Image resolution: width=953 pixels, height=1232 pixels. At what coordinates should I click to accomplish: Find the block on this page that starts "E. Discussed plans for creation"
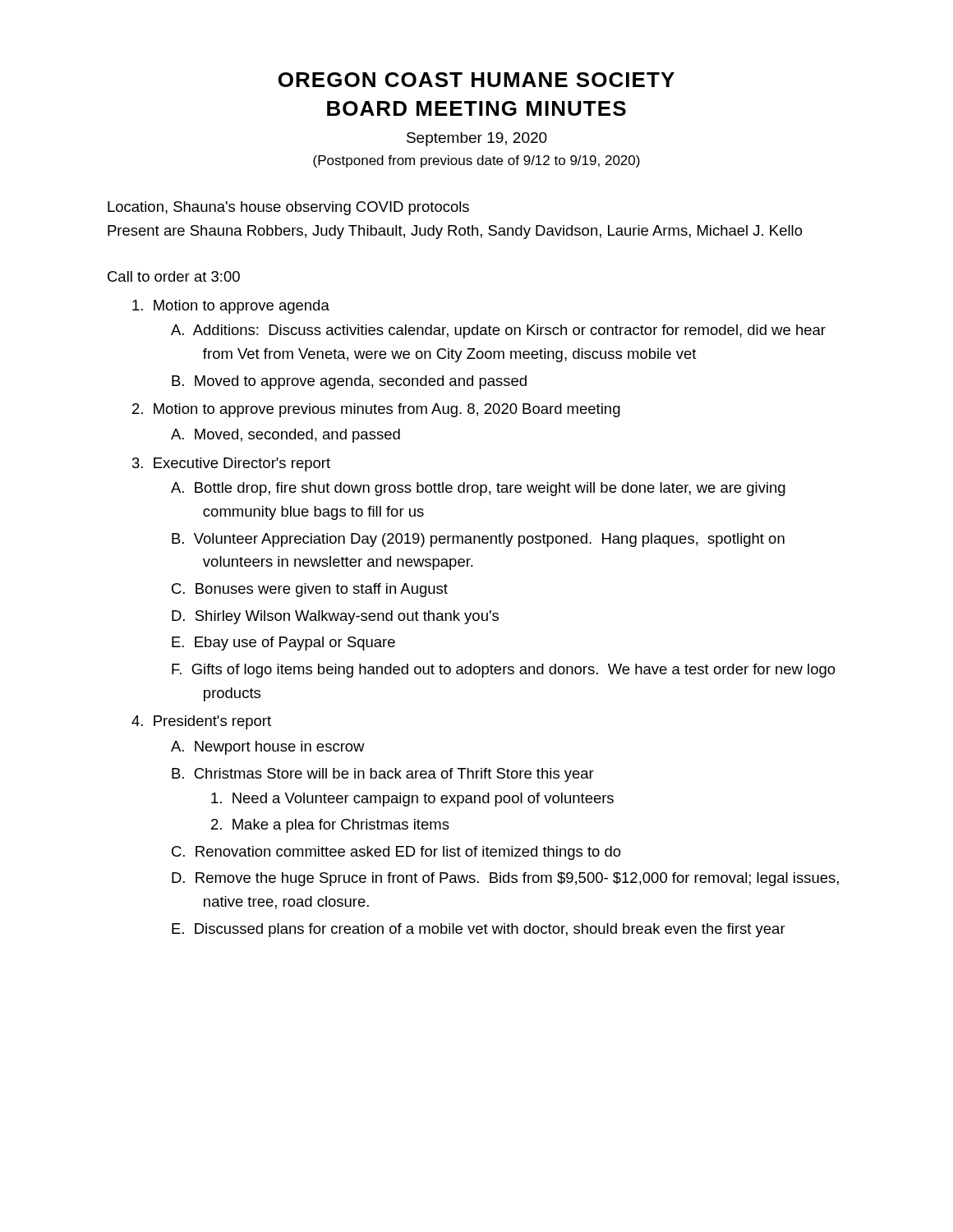point(509,929)
